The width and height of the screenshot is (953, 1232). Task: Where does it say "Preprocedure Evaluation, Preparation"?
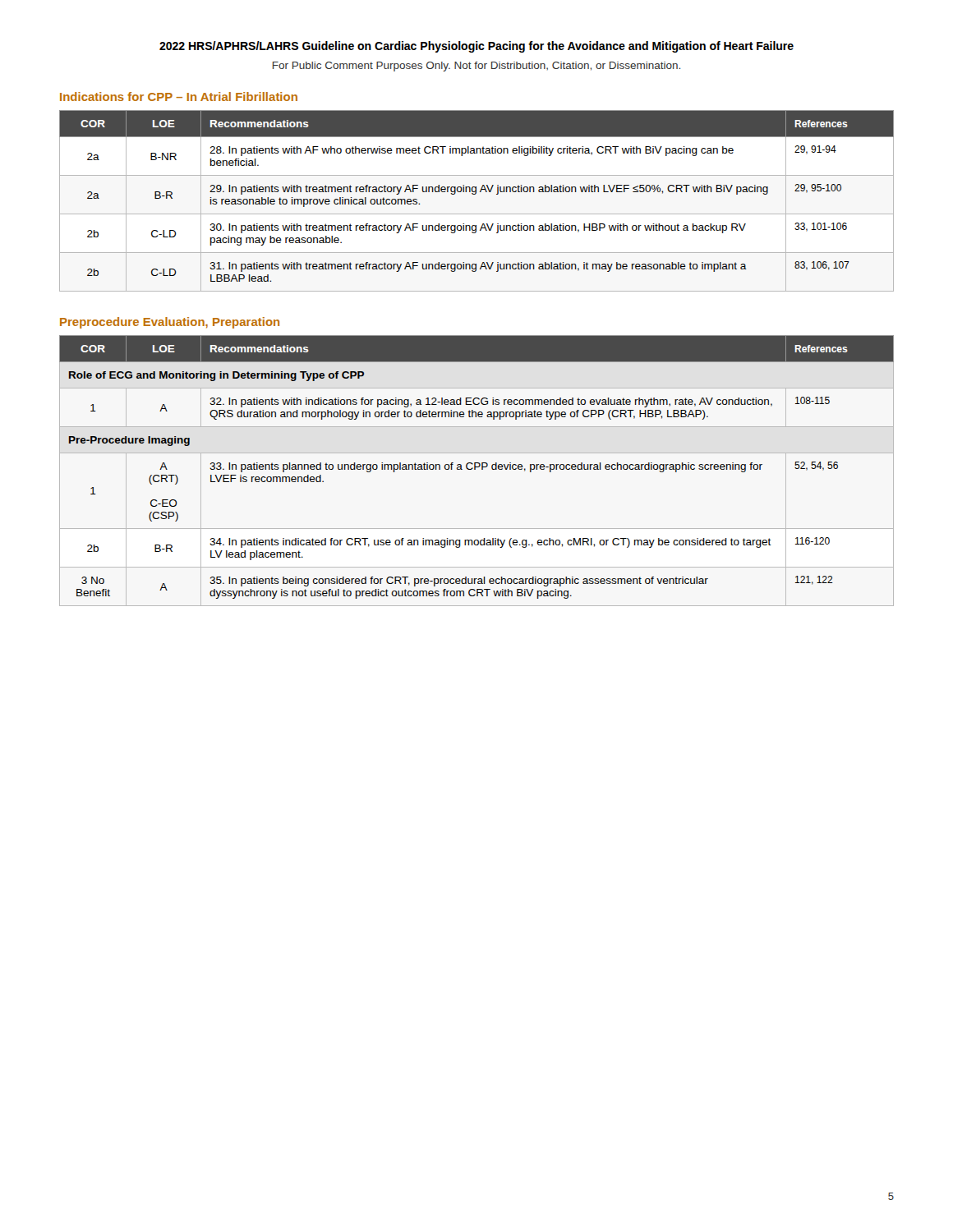[x=170, y=322]
